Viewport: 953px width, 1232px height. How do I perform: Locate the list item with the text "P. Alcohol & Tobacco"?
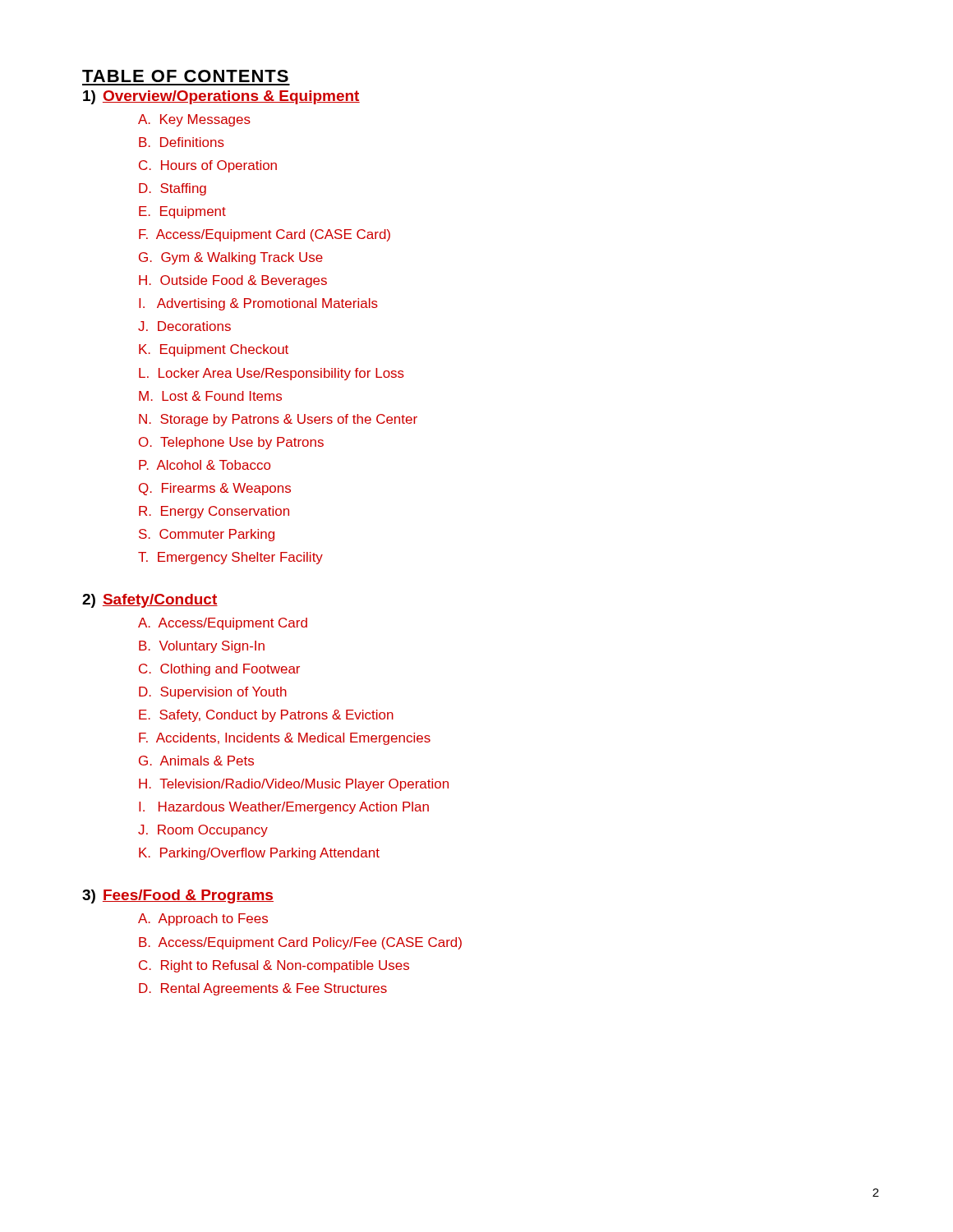click(205, 465)
